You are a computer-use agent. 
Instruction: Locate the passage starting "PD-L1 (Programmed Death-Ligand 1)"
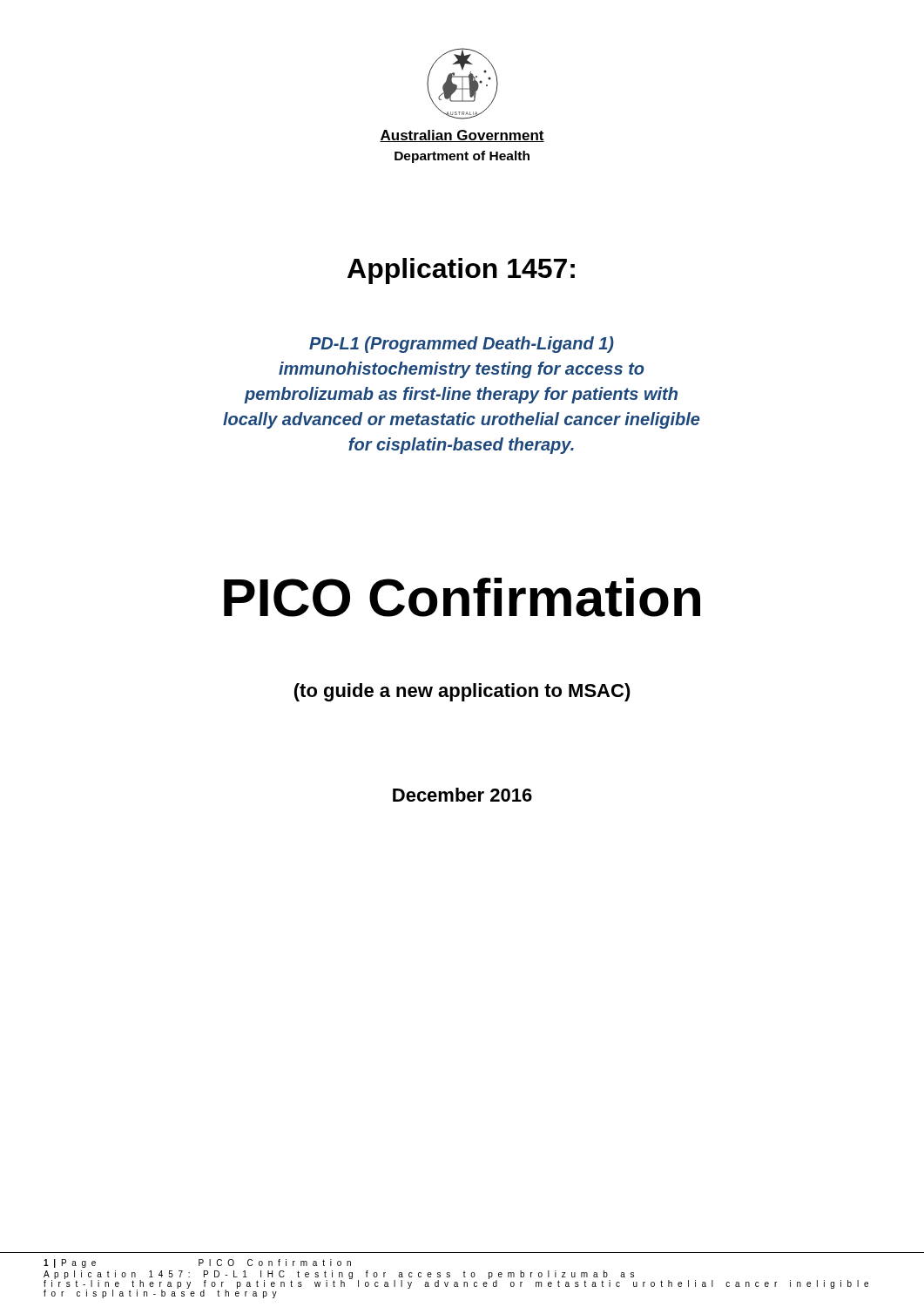click(462, 394)
